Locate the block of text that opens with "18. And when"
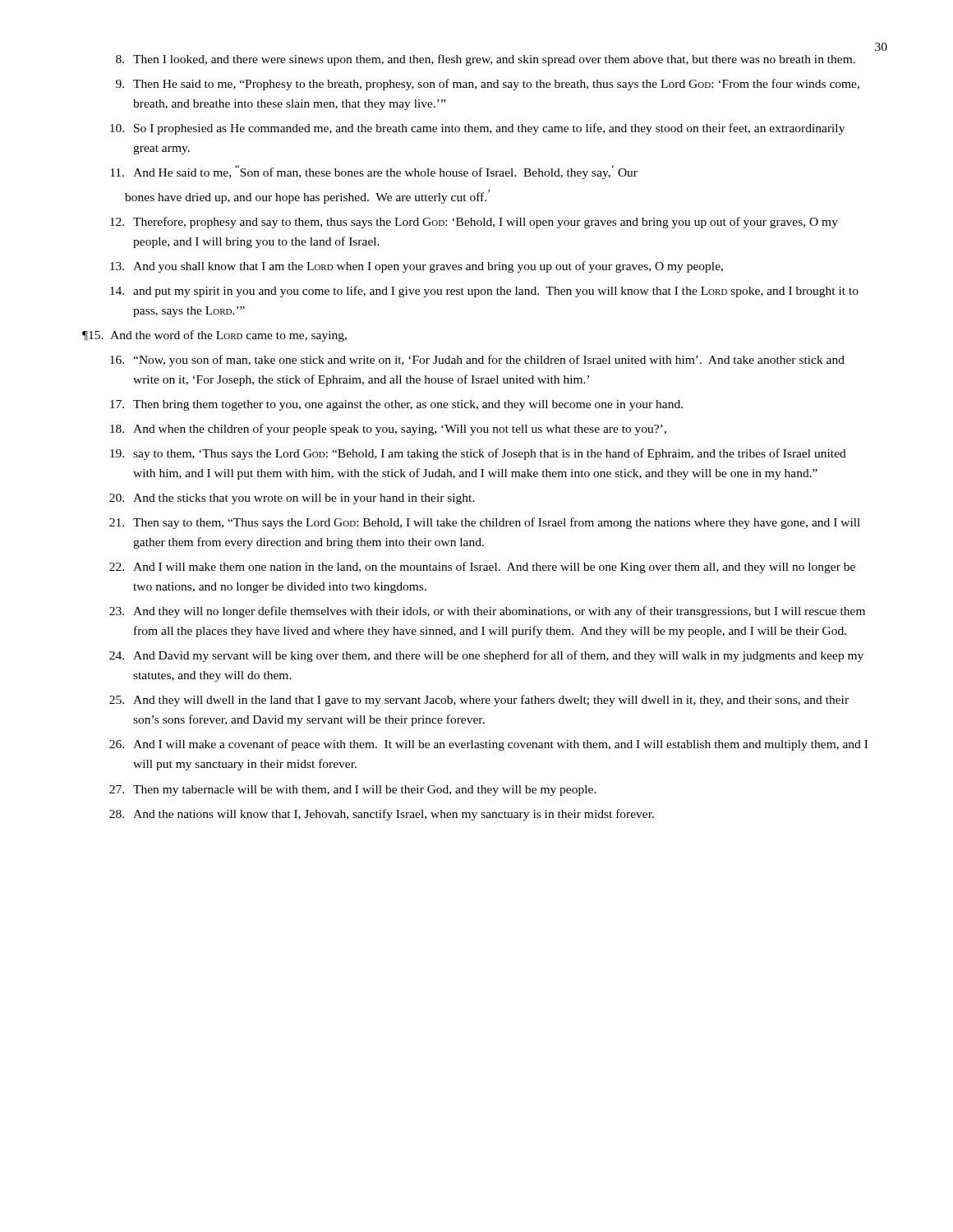This screenshot has height=1232, width=953. pyautogui.click(x=476, y=429)
